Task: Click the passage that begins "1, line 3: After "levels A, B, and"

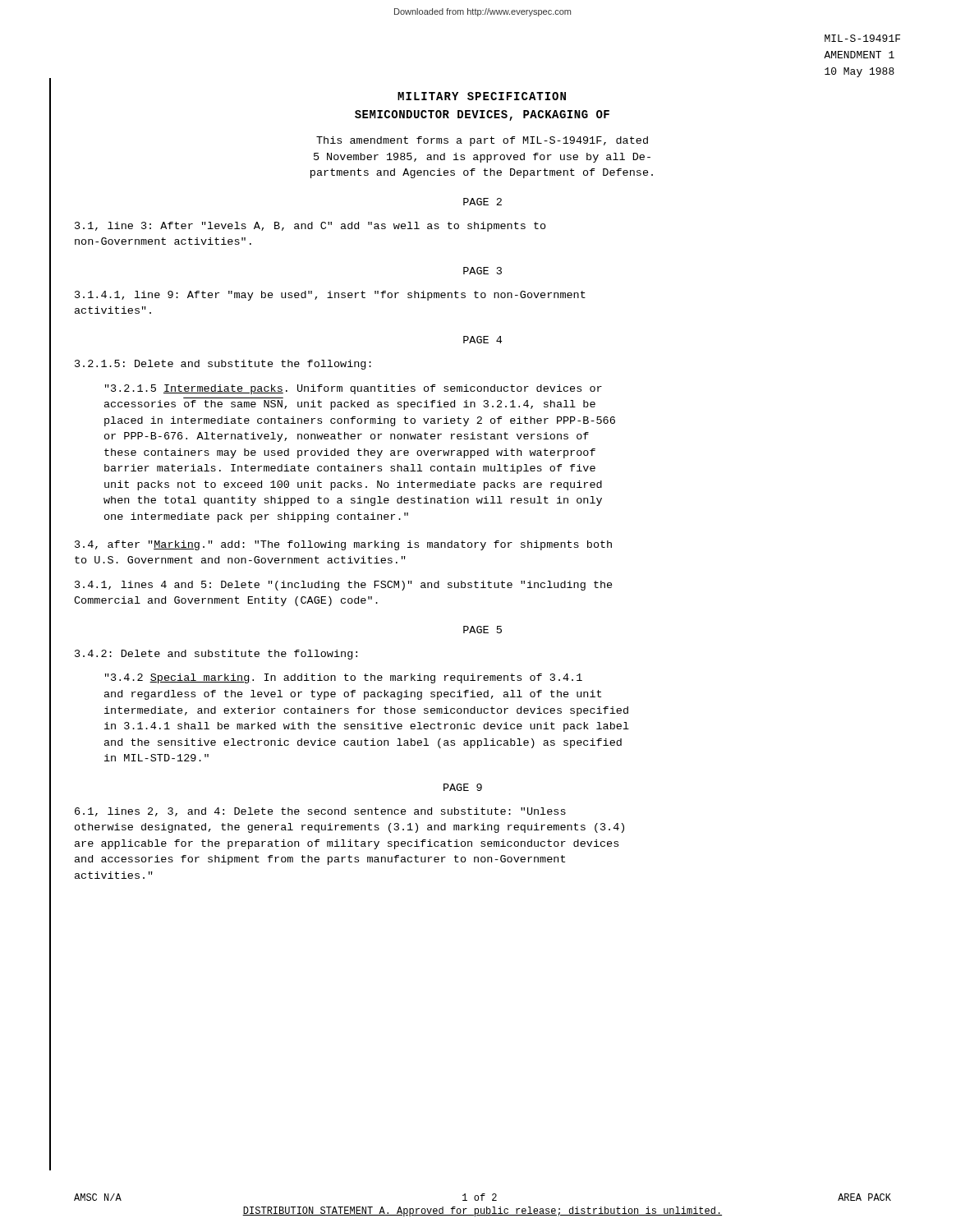Action: pos(310,234)
